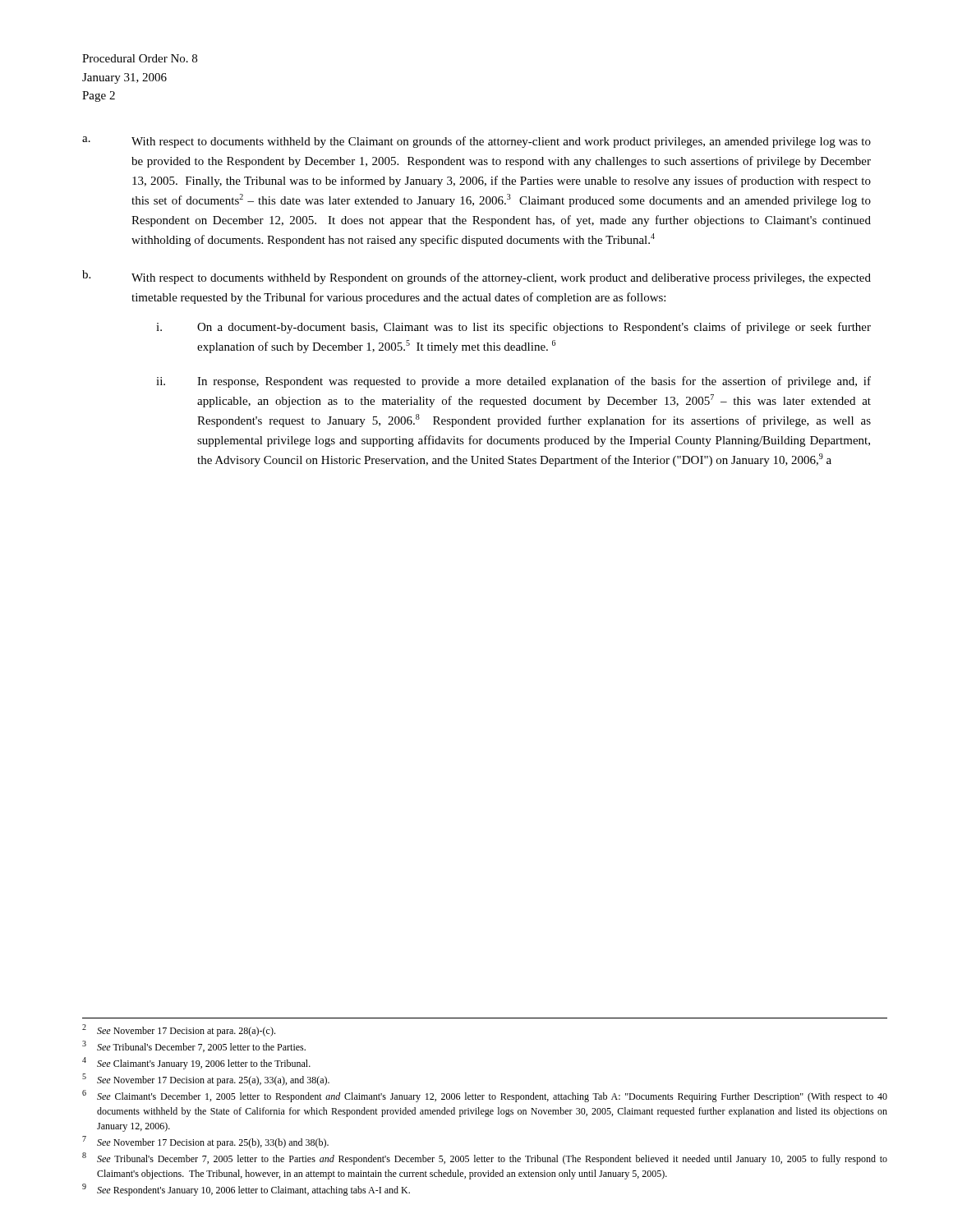953x1232 pixels.
Task: Find the block on this page that starts "3 See Tribunal's December 7, 2005 letter to"
Action: pos(194,1046)
